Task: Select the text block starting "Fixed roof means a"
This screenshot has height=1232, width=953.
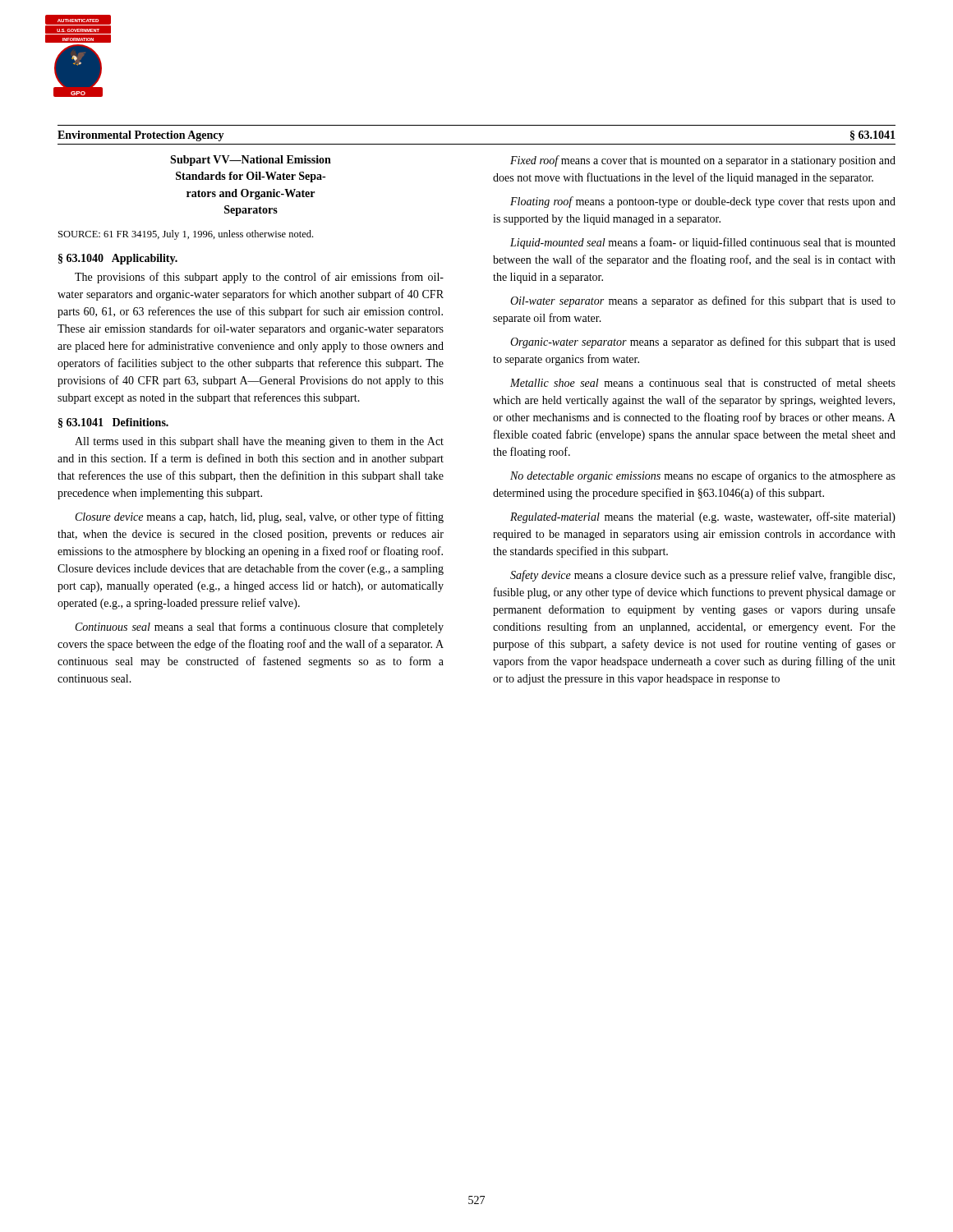Action: 694,420
